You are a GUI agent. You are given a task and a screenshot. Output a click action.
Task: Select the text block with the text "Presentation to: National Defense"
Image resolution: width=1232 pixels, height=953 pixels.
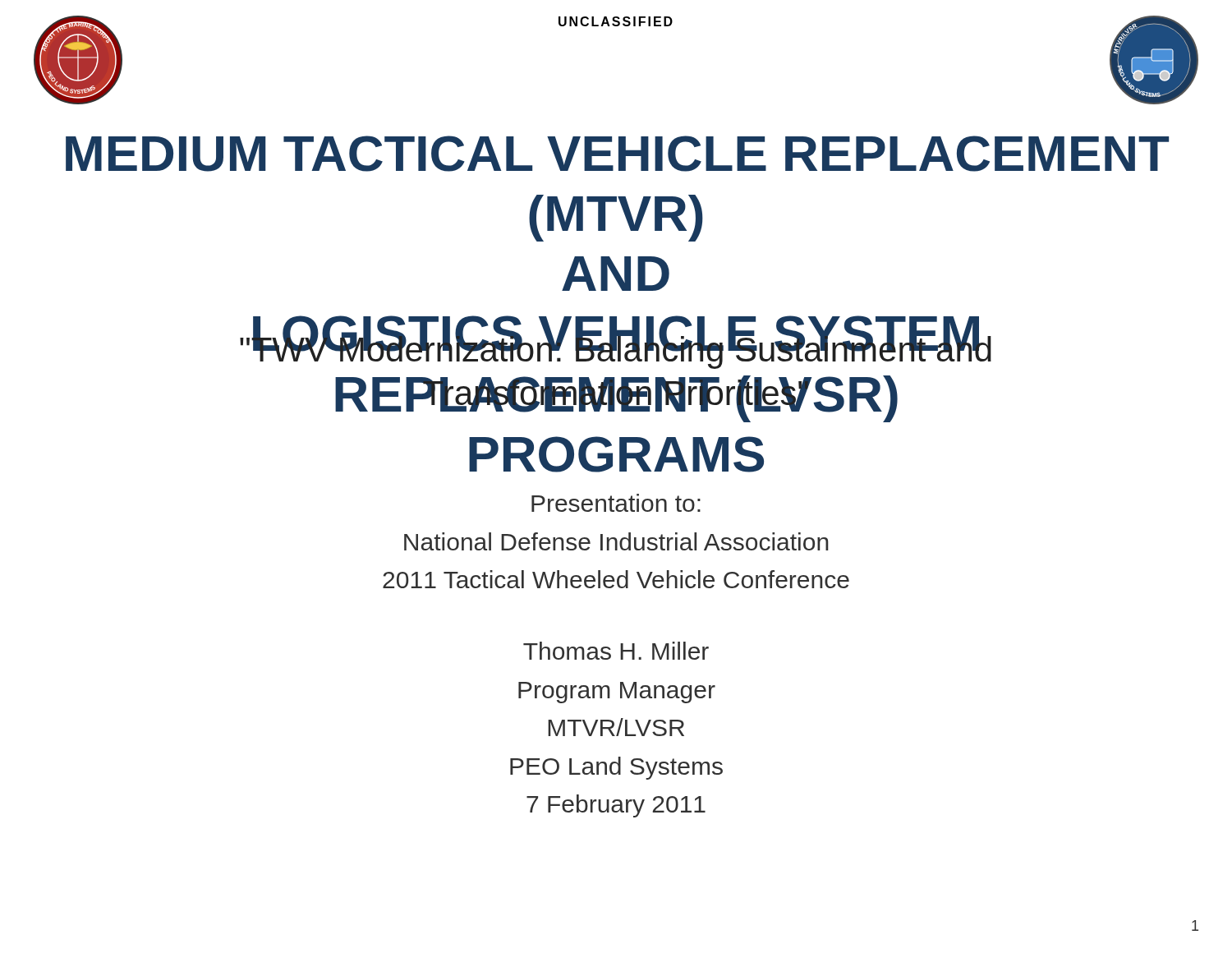tap(616, 542)
